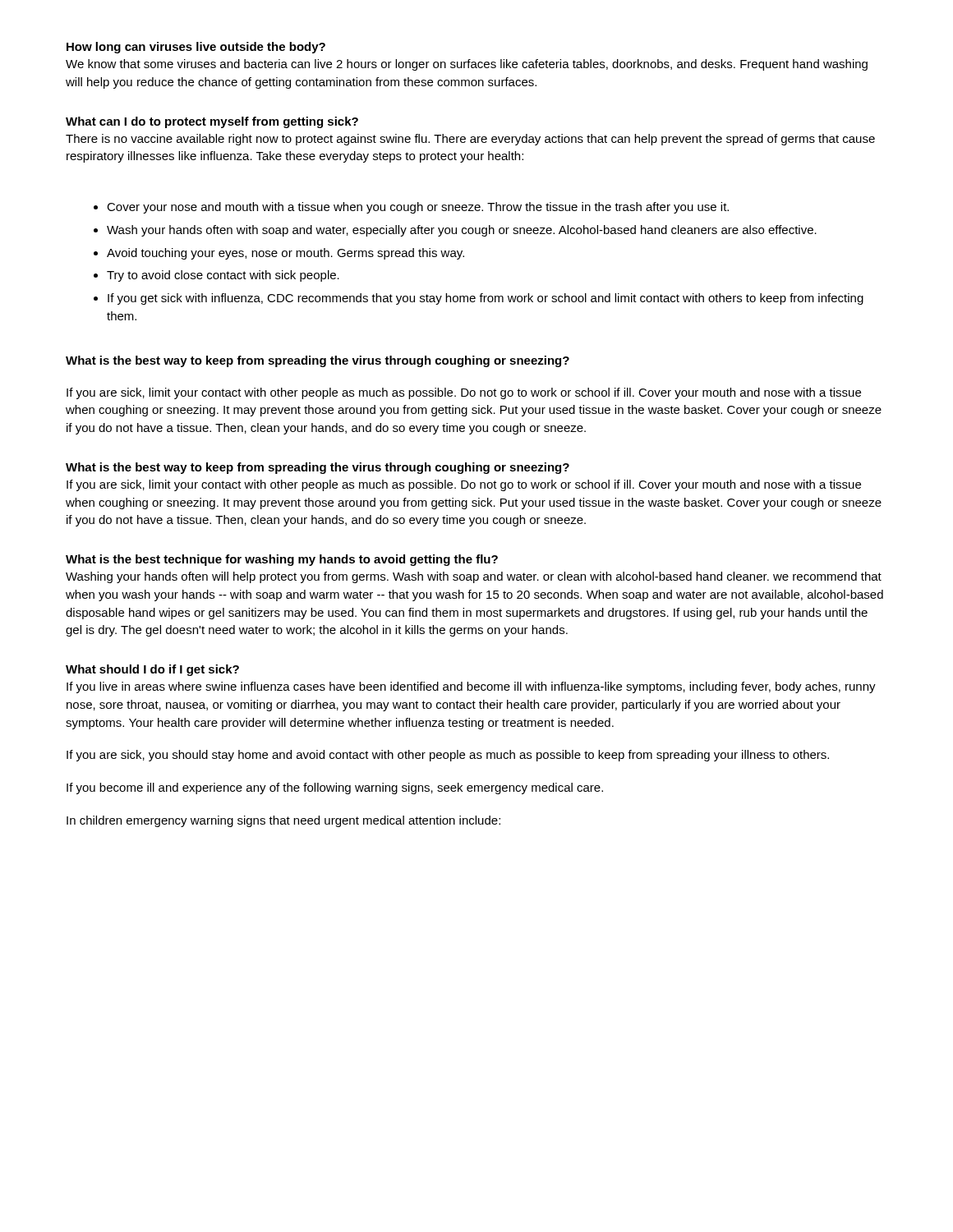
Task: Click the section header that begins "What can I do to protect myself from"
Action: (x=212, y=122)
